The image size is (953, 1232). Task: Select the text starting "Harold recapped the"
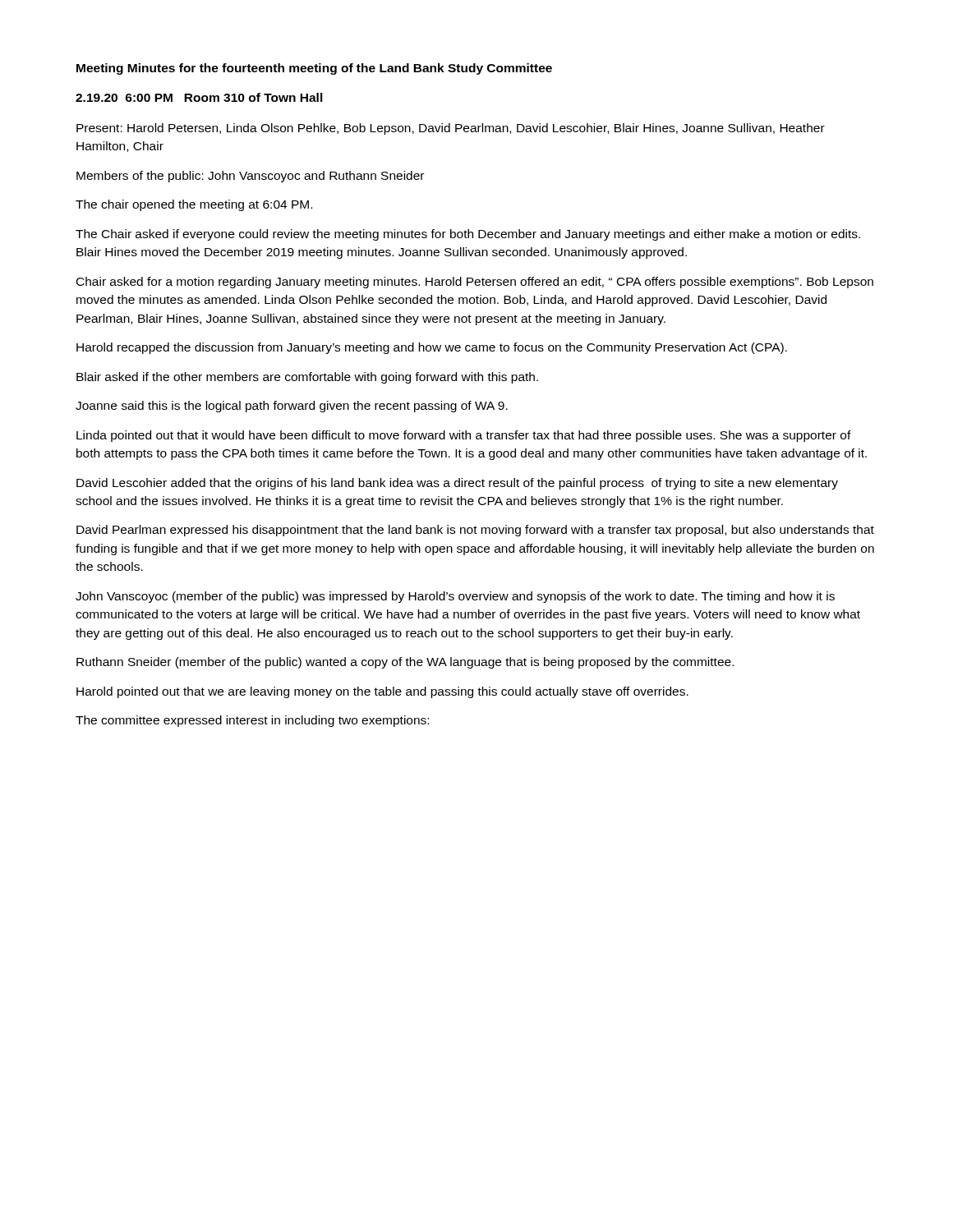432,347
